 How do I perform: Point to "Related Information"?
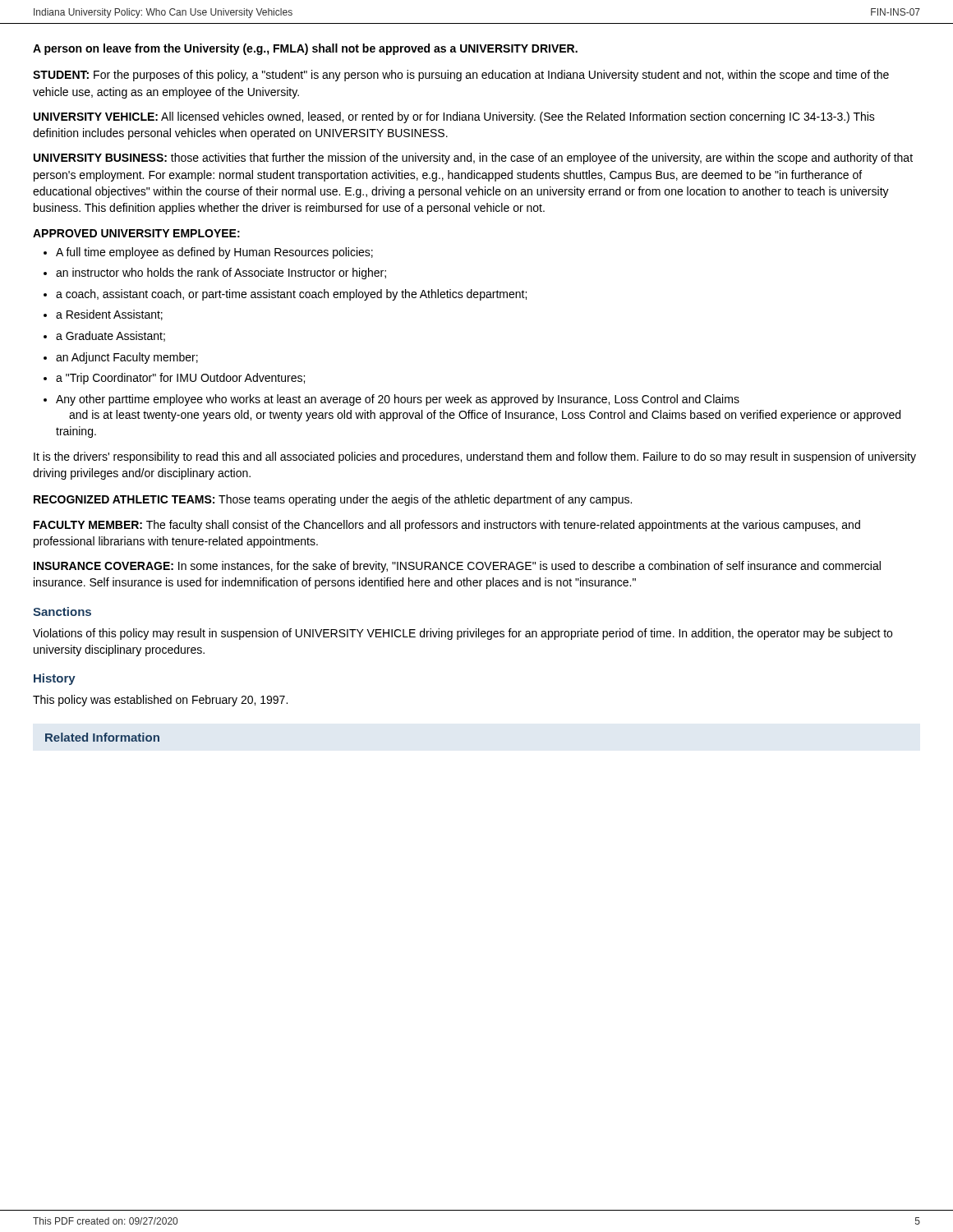pos(102,737)
